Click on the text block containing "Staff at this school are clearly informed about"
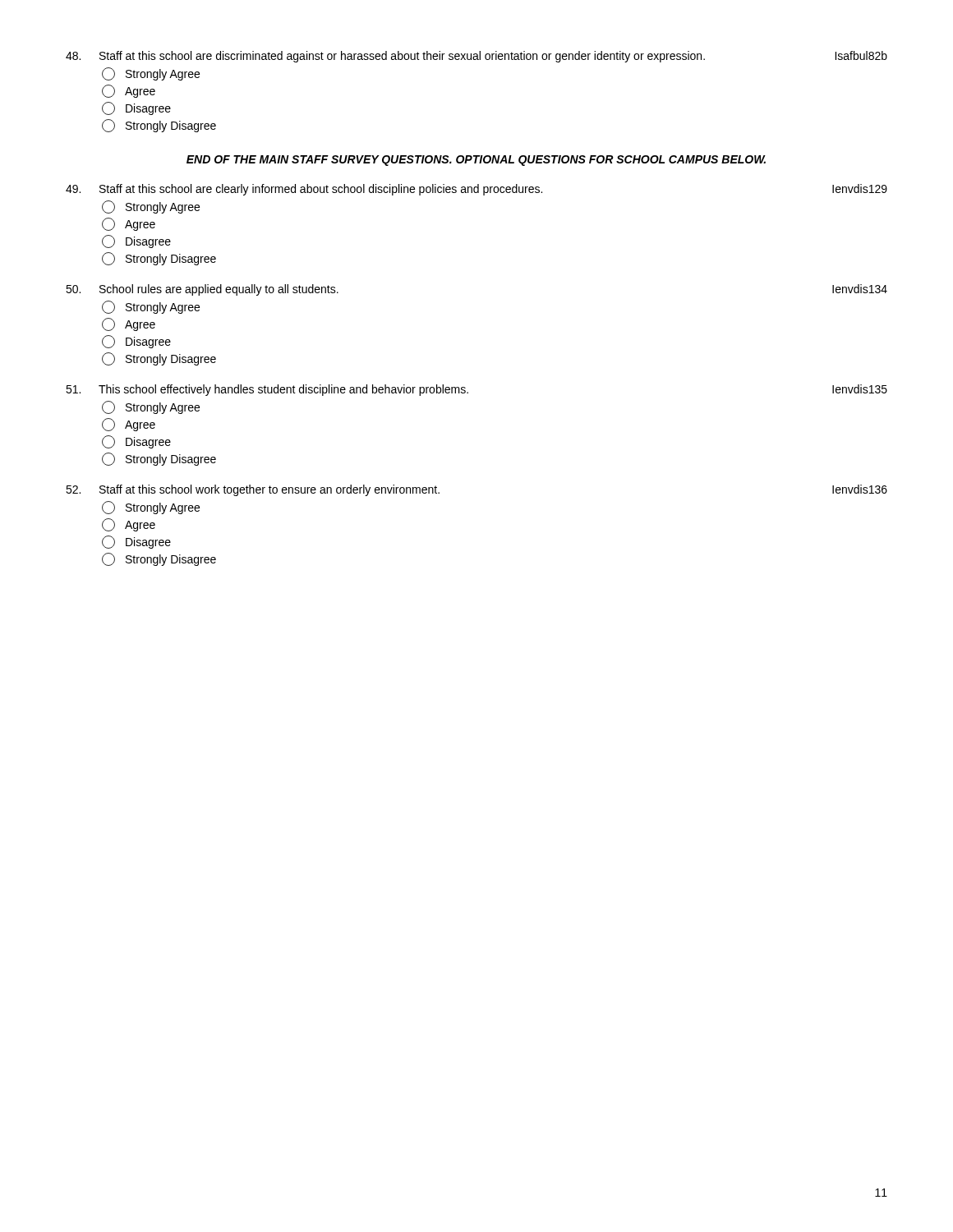 tap(476, 190)
